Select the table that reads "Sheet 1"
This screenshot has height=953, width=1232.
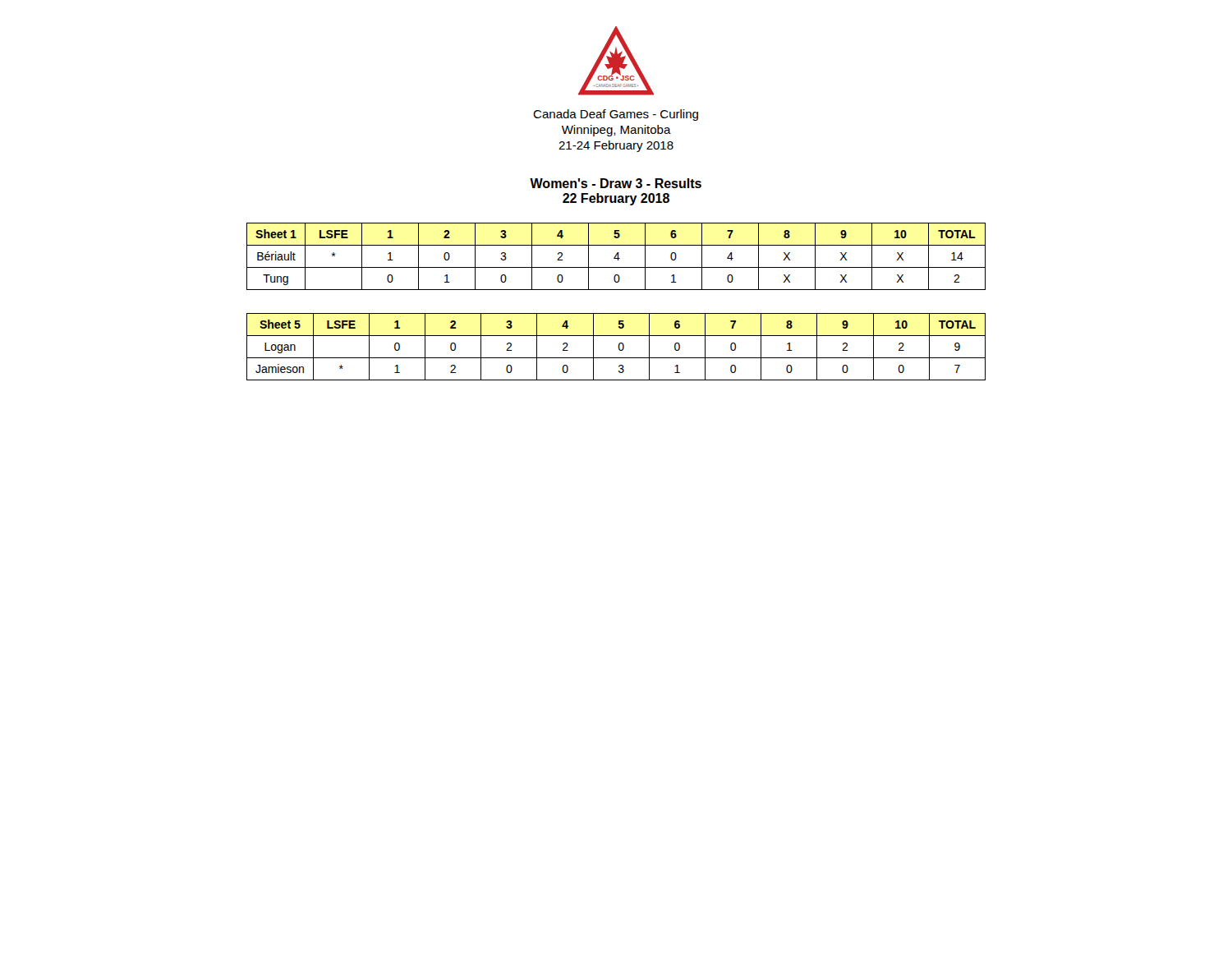(616, 256)
